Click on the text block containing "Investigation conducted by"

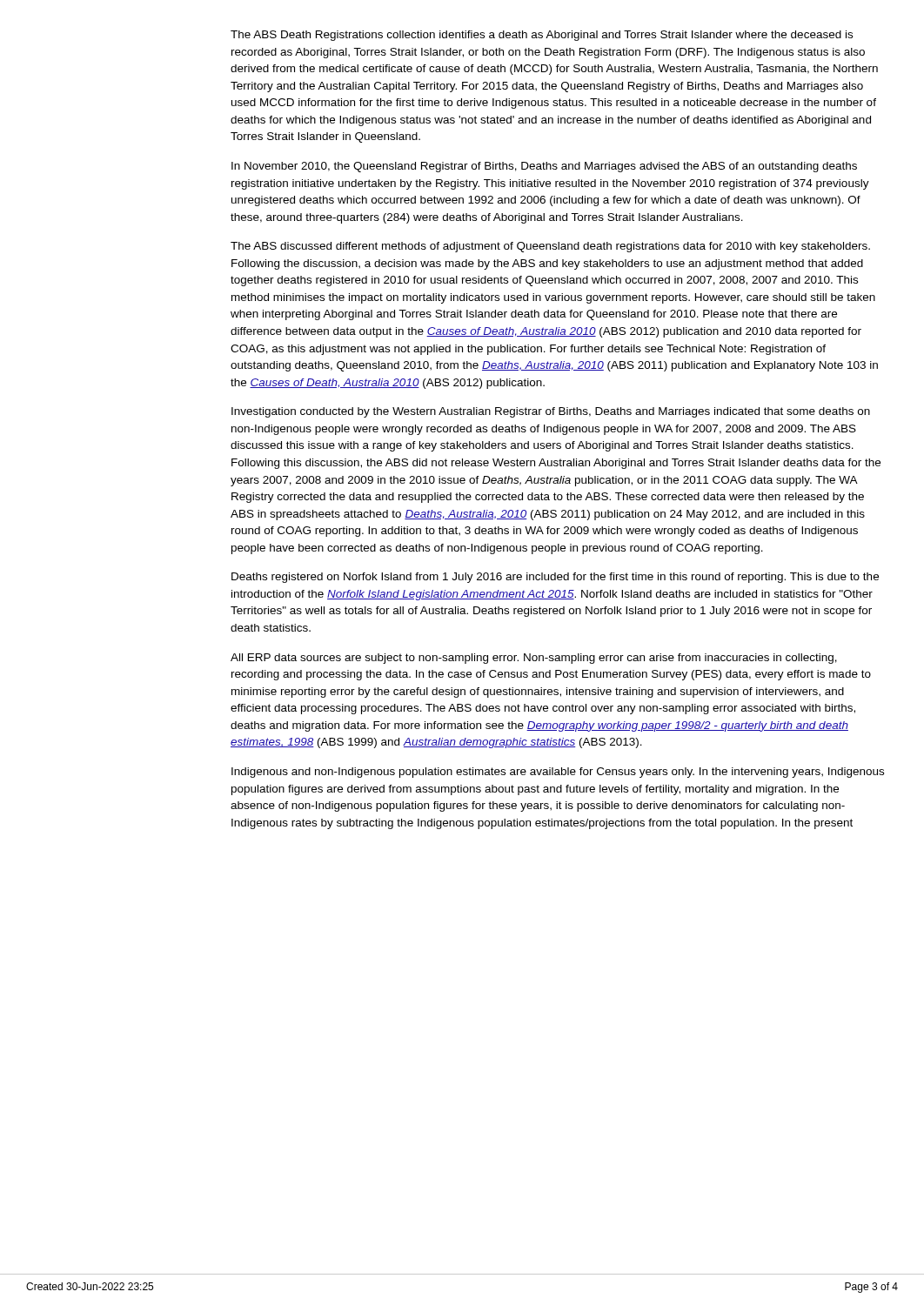[x=556, y=479]
